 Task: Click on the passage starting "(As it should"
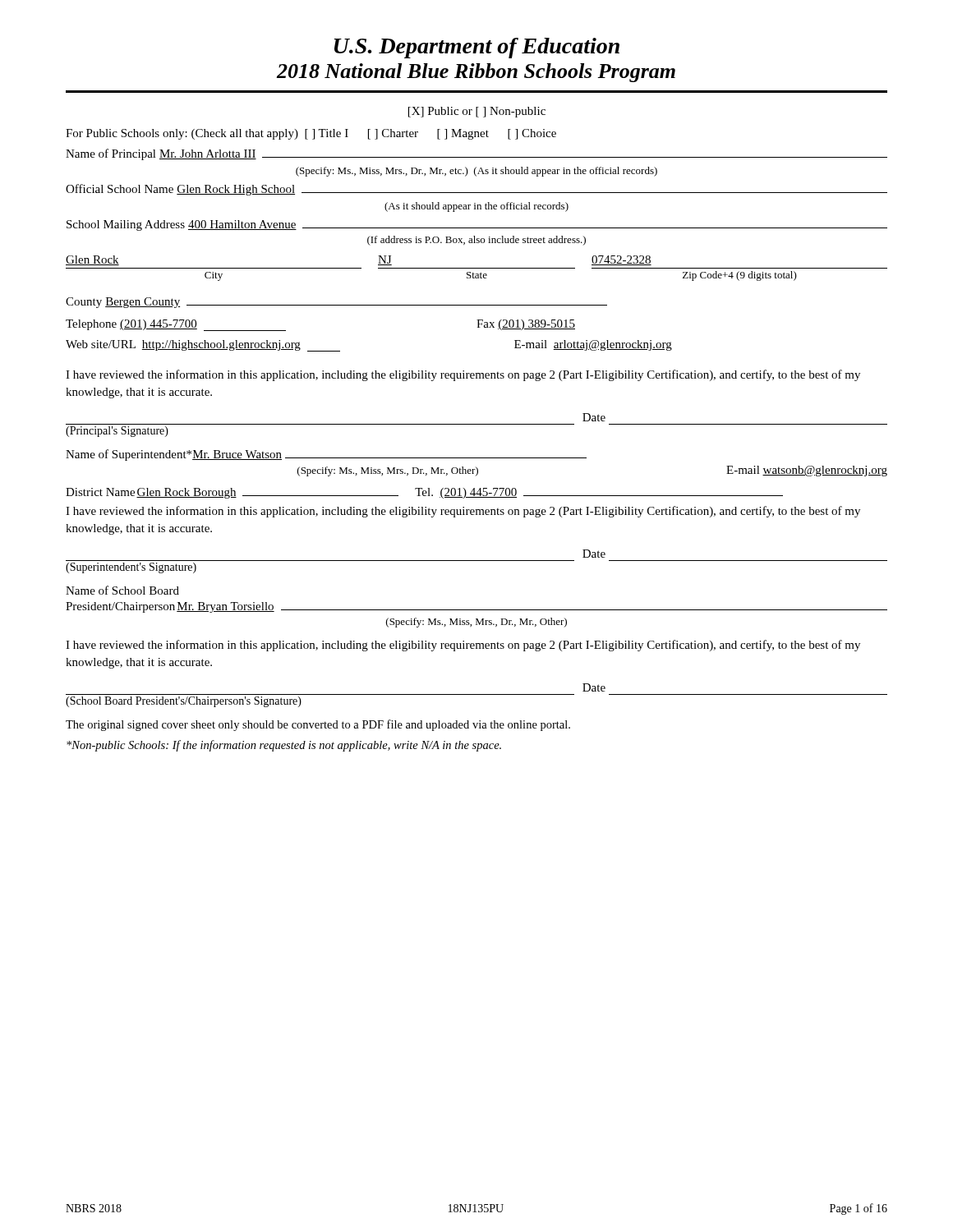476,206
